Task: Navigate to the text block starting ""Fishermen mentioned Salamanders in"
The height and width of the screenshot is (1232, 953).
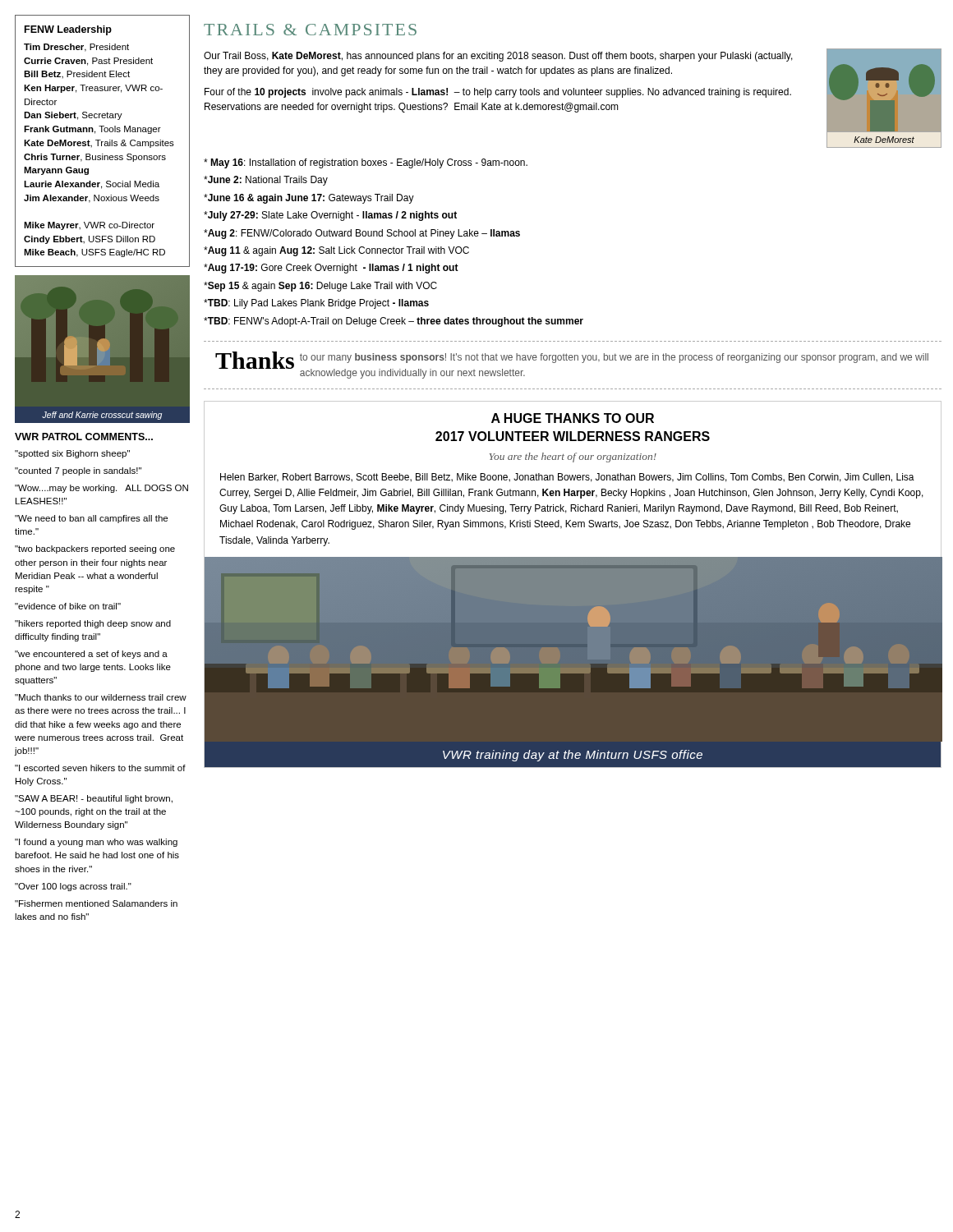Action: 96,910
